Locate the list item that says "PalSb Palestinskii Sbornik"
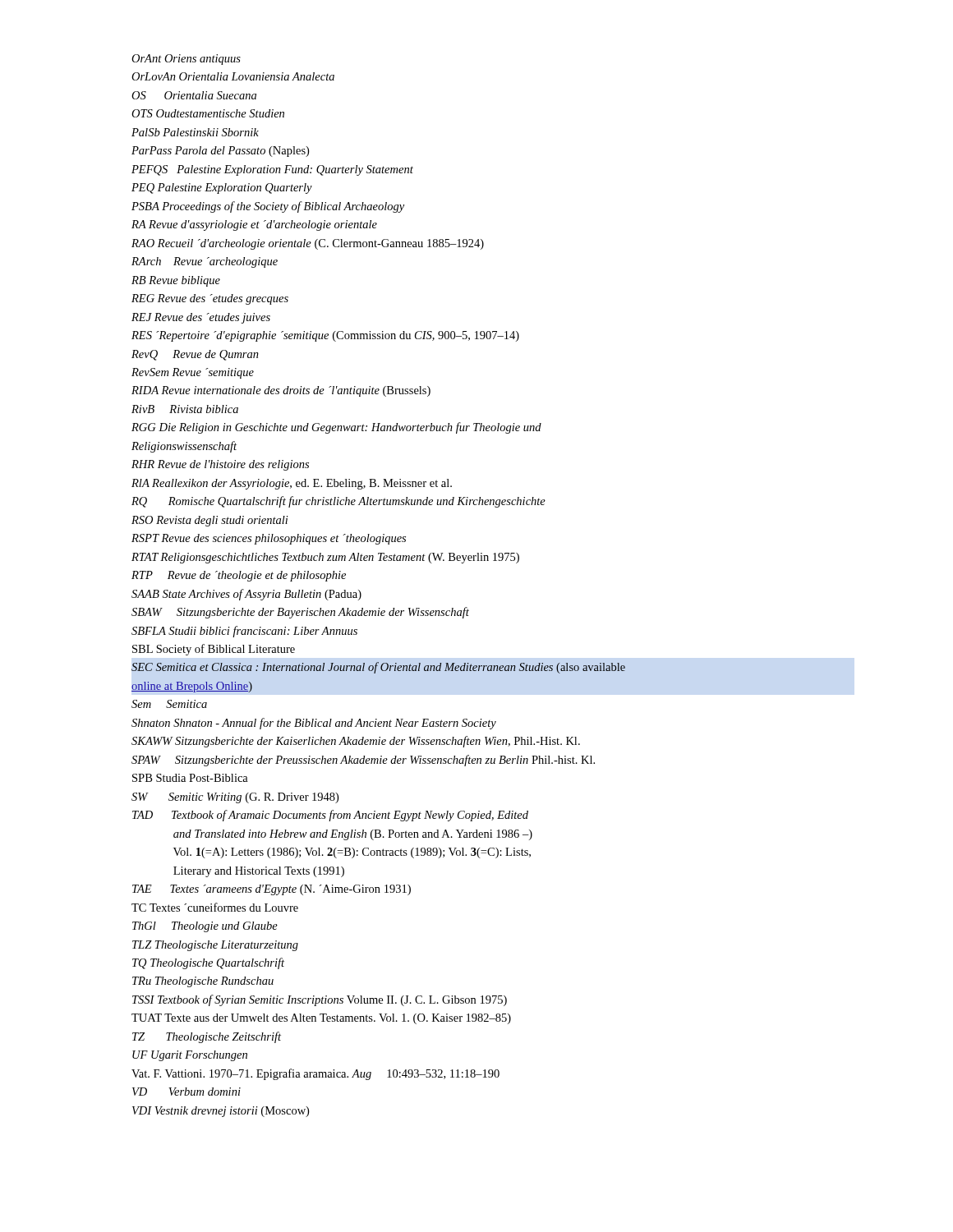This screenshot has height=1232, width=953. coord(195,132)
